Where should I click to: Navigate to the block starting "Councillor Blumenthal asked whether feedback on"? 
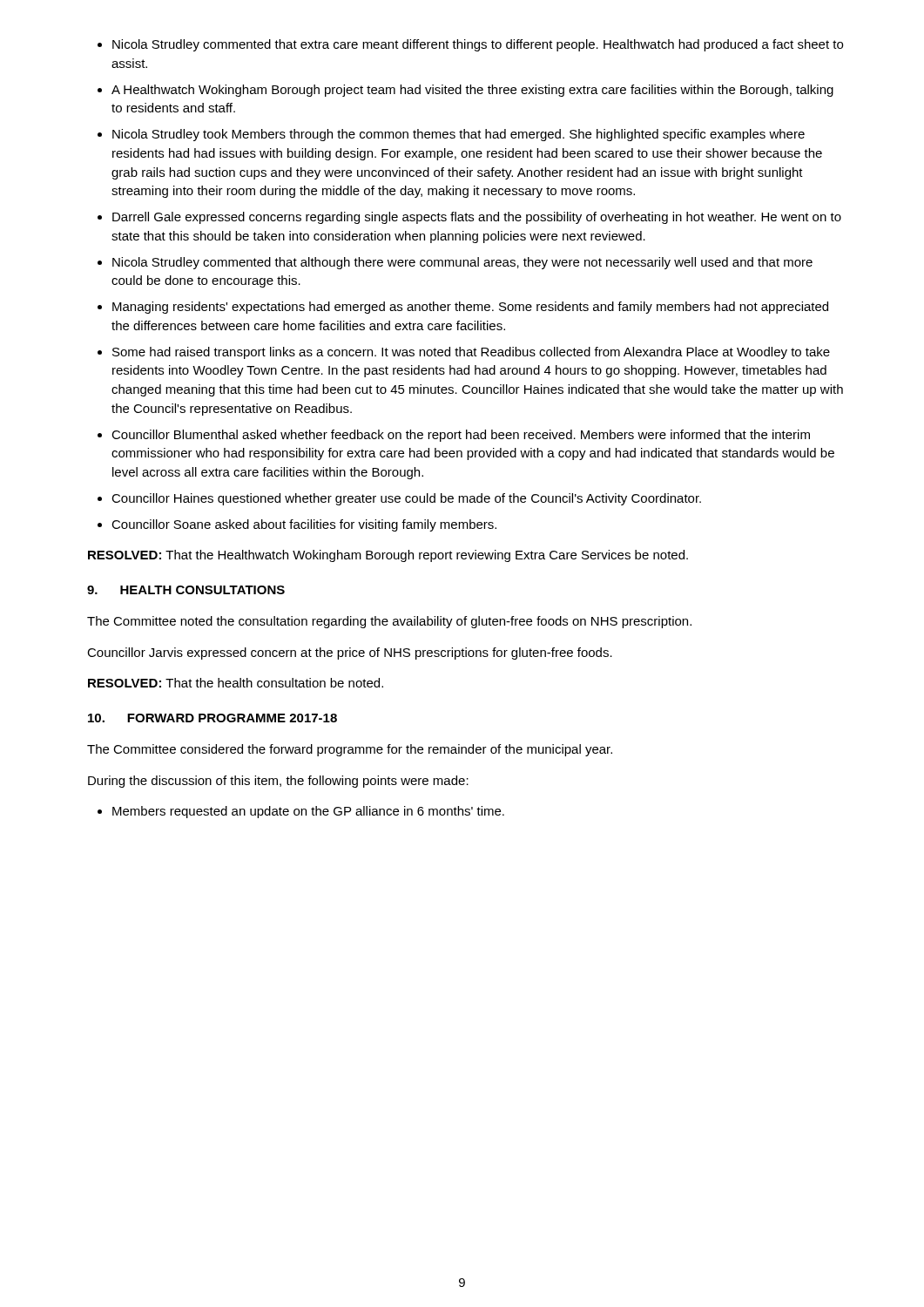pyautogui.click(x=479, y=453)
